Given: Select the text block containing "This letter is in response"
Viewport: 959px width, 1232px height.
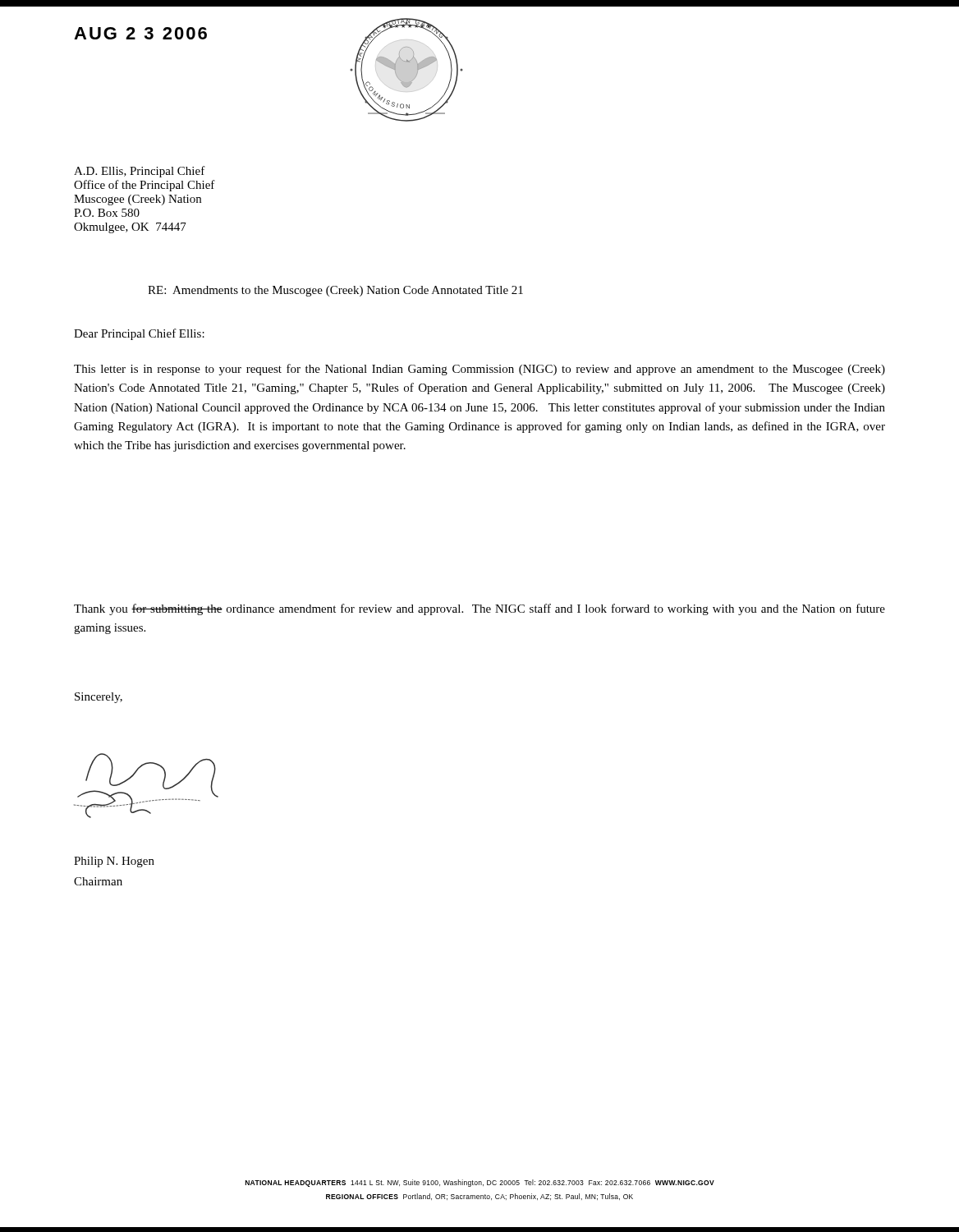Looking at the screenshot, I should click(x=480, y=407).
